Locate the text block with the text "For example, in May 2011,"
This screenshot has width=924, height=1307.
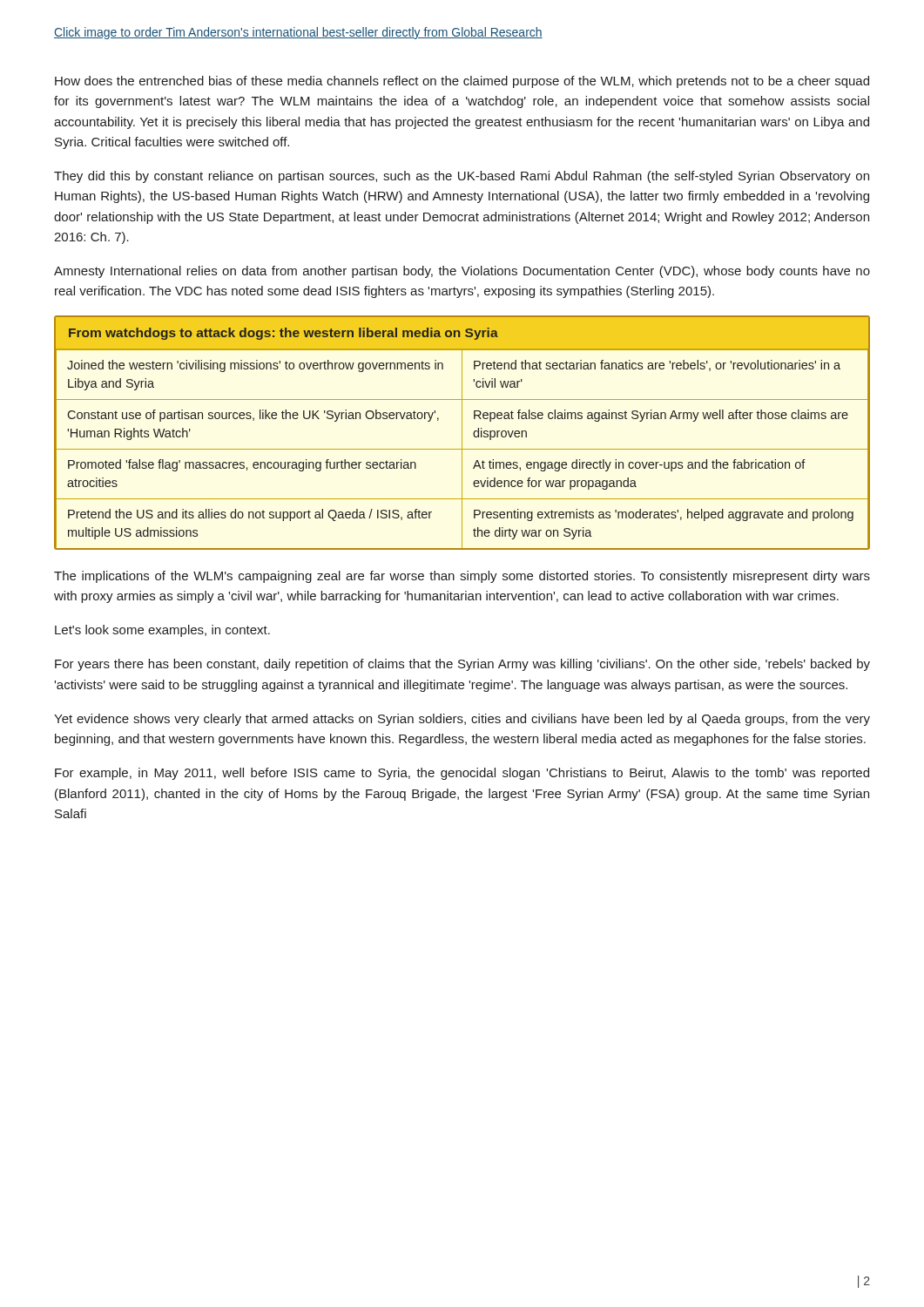(462, 793)
